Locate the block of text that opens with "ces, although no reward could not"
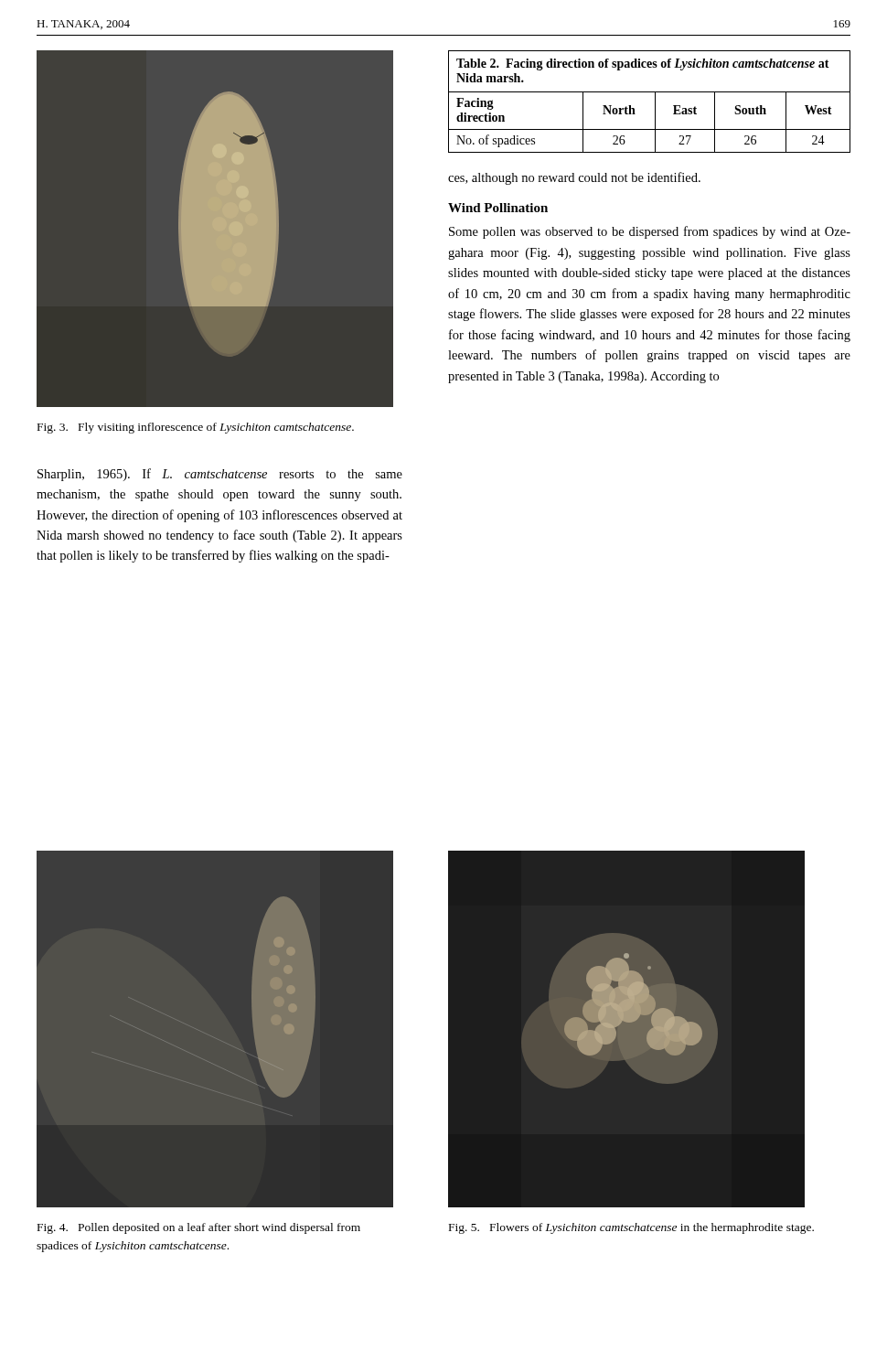Image resolution: width=887 pixels, height=1372 pixels. [575, 177]
